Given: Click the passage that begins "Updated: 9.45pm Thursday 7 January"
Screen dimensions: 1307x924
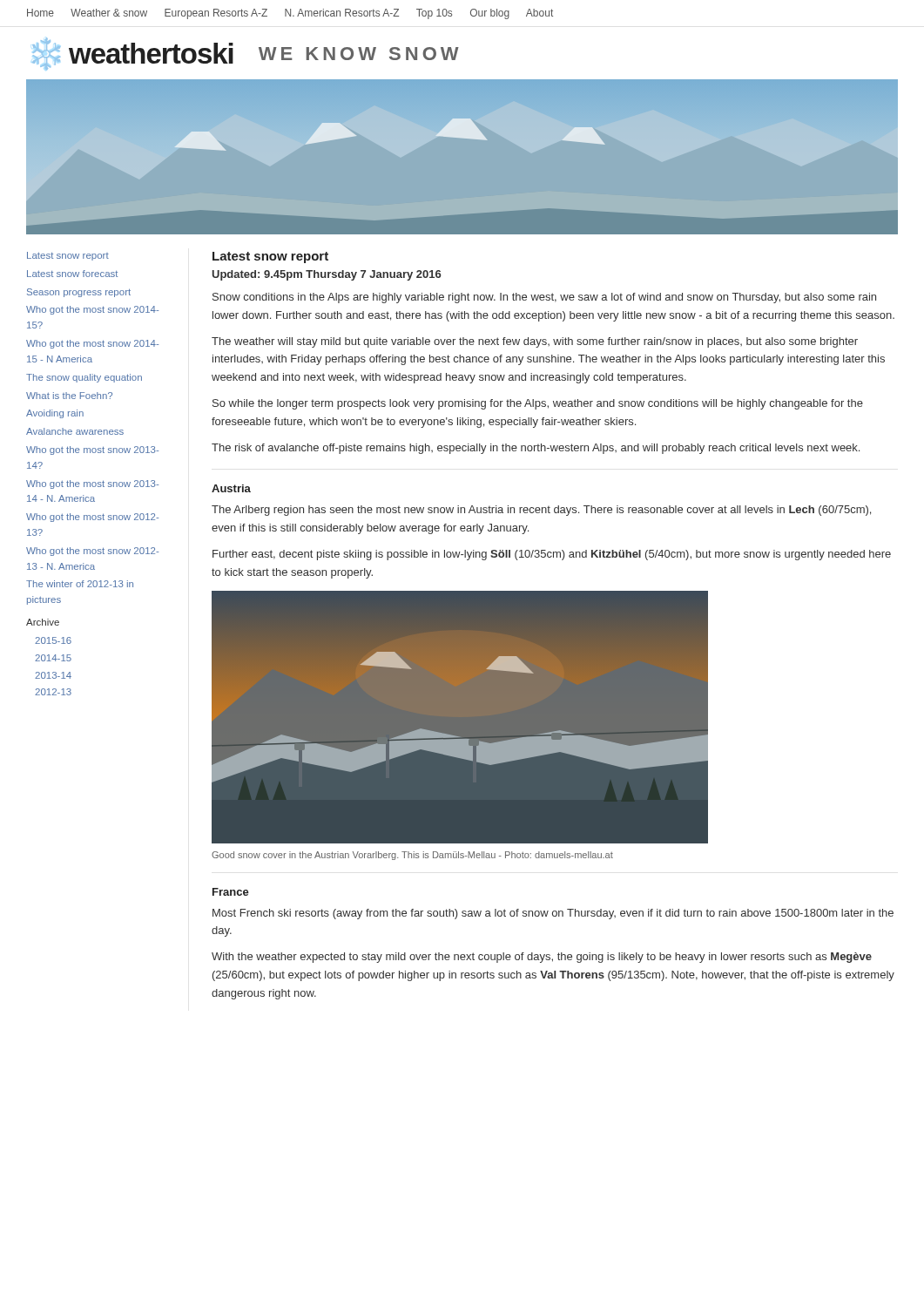Looking at the screenshot, I should click(326, 274).
